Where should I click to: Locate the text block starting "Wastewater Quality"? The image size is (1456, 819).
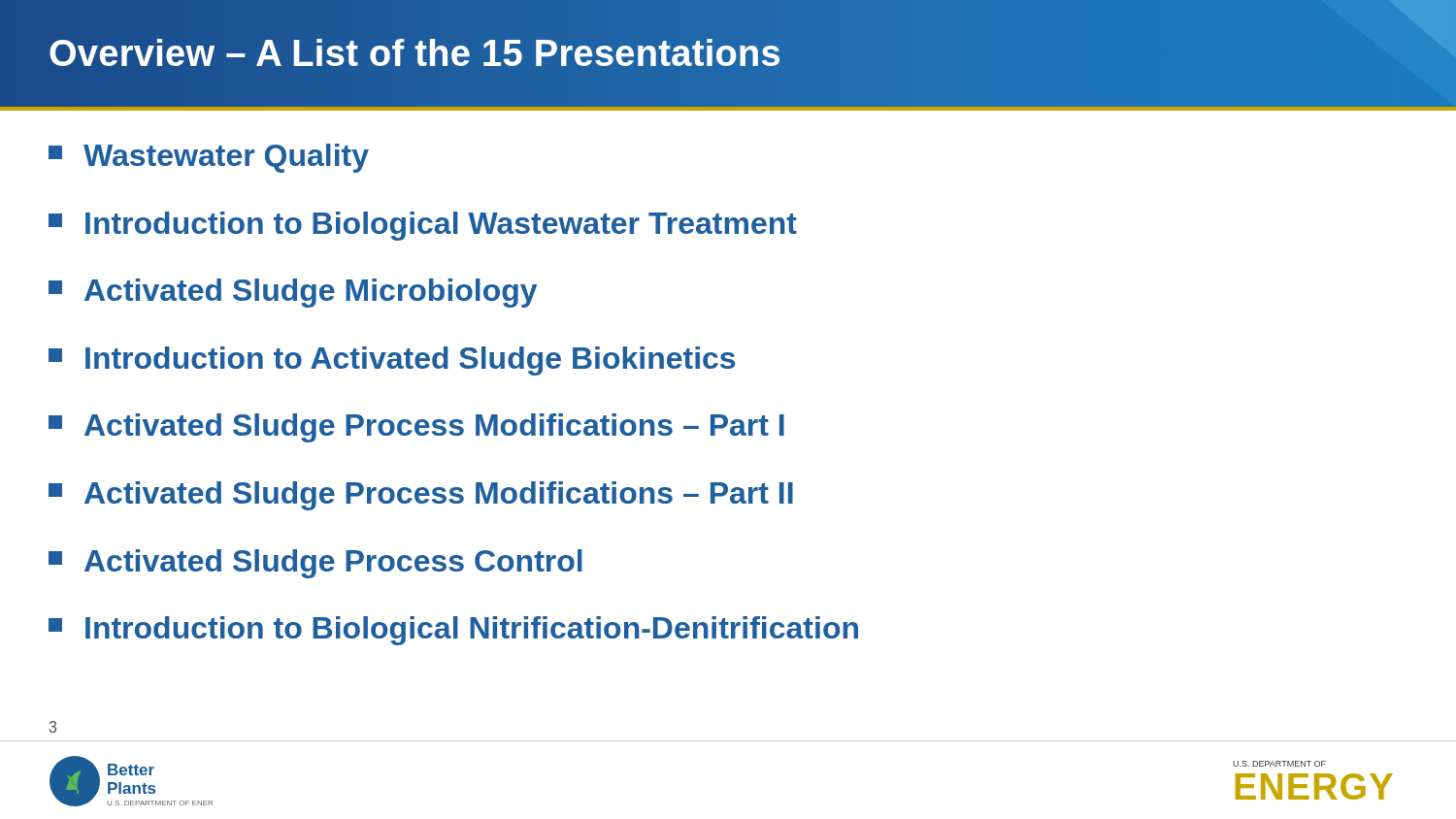pyautogui.click(x=209, y=156)
